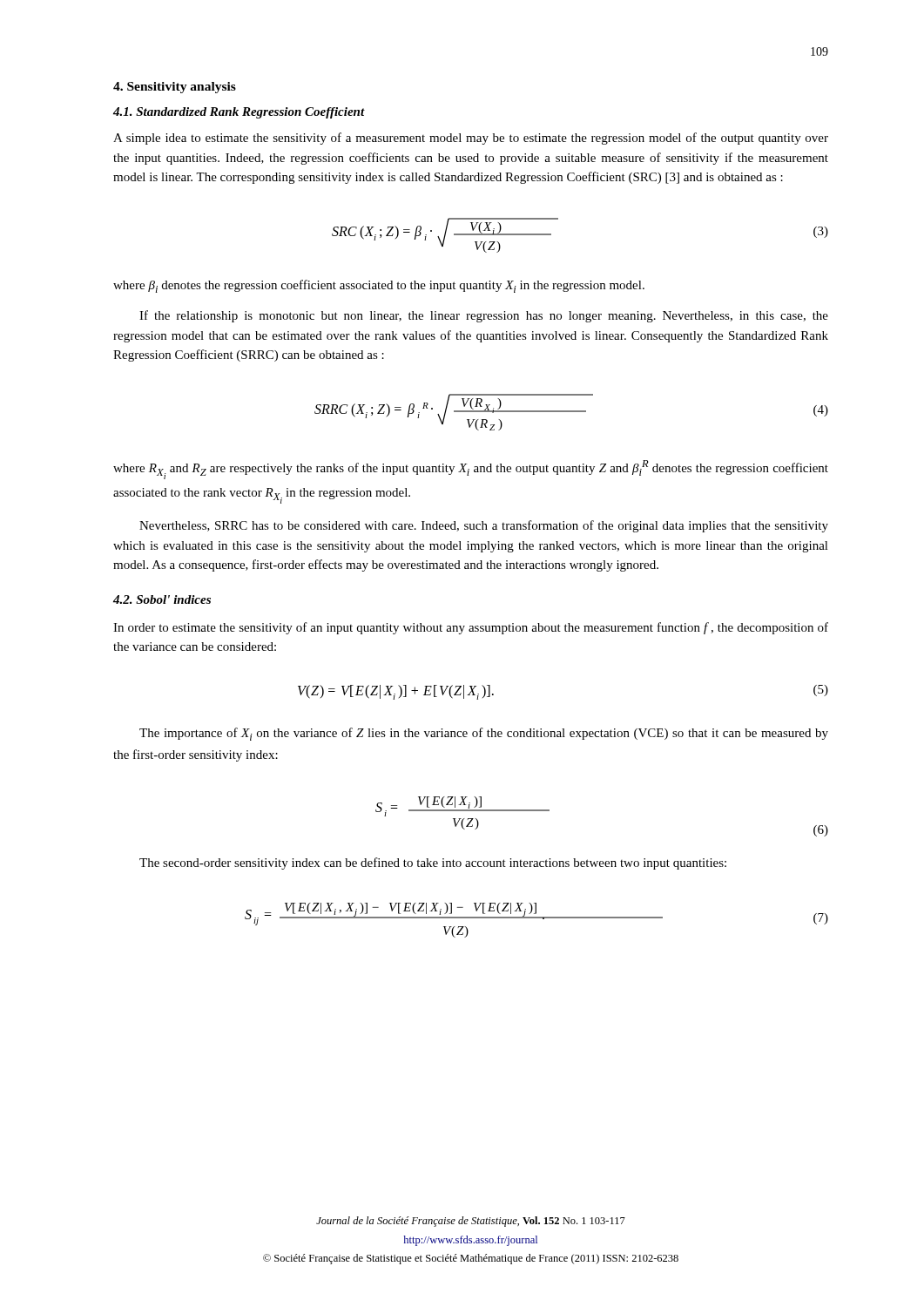
Task: Locate the formula that opens with "V ( Z )"
Action: (x=401, y=692)
